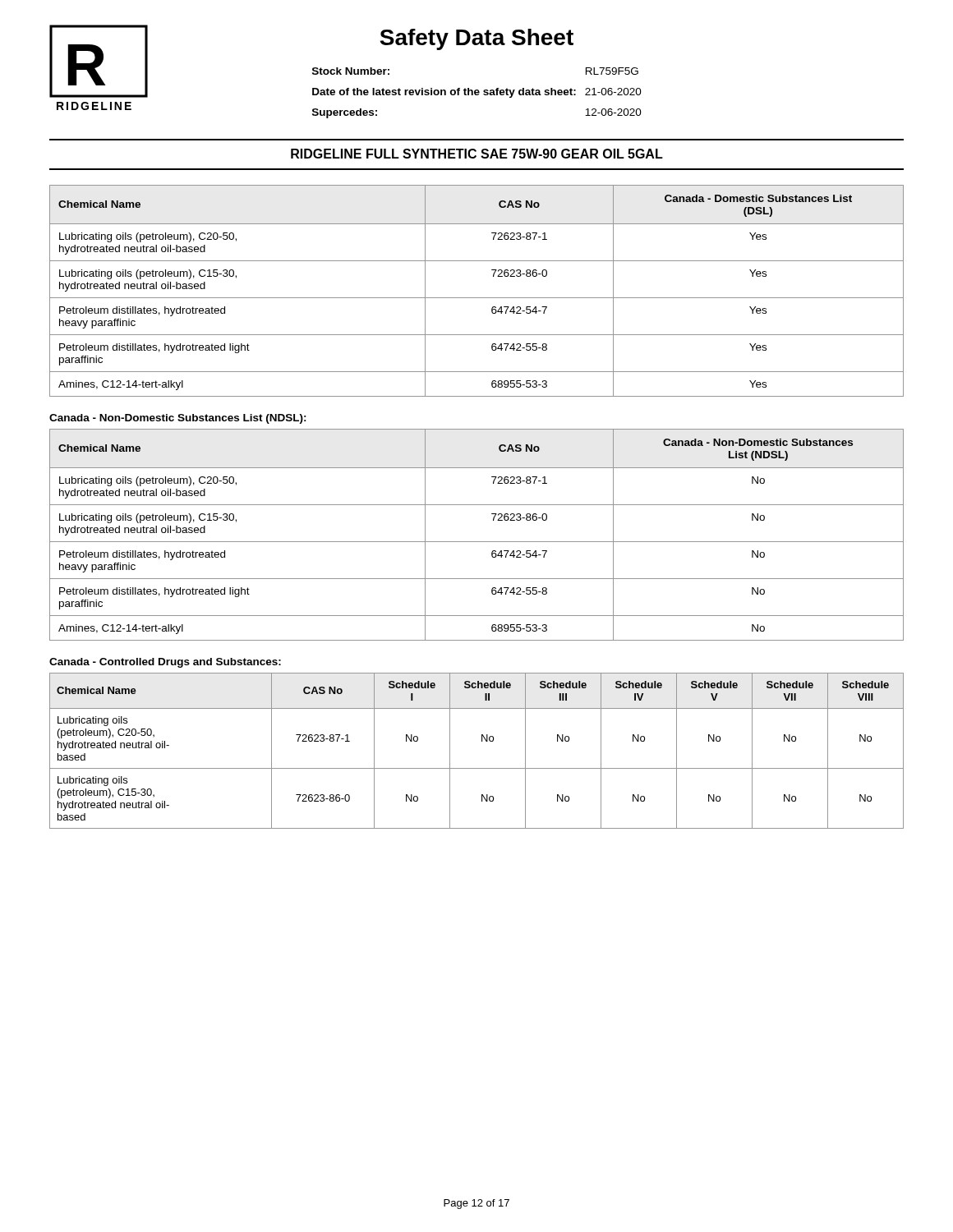Image resolution: width=953 pixels, height=1232 pixels.
Task: Locate the block starting "Safety Data Sheet"
Action: (x=476, y=37)
